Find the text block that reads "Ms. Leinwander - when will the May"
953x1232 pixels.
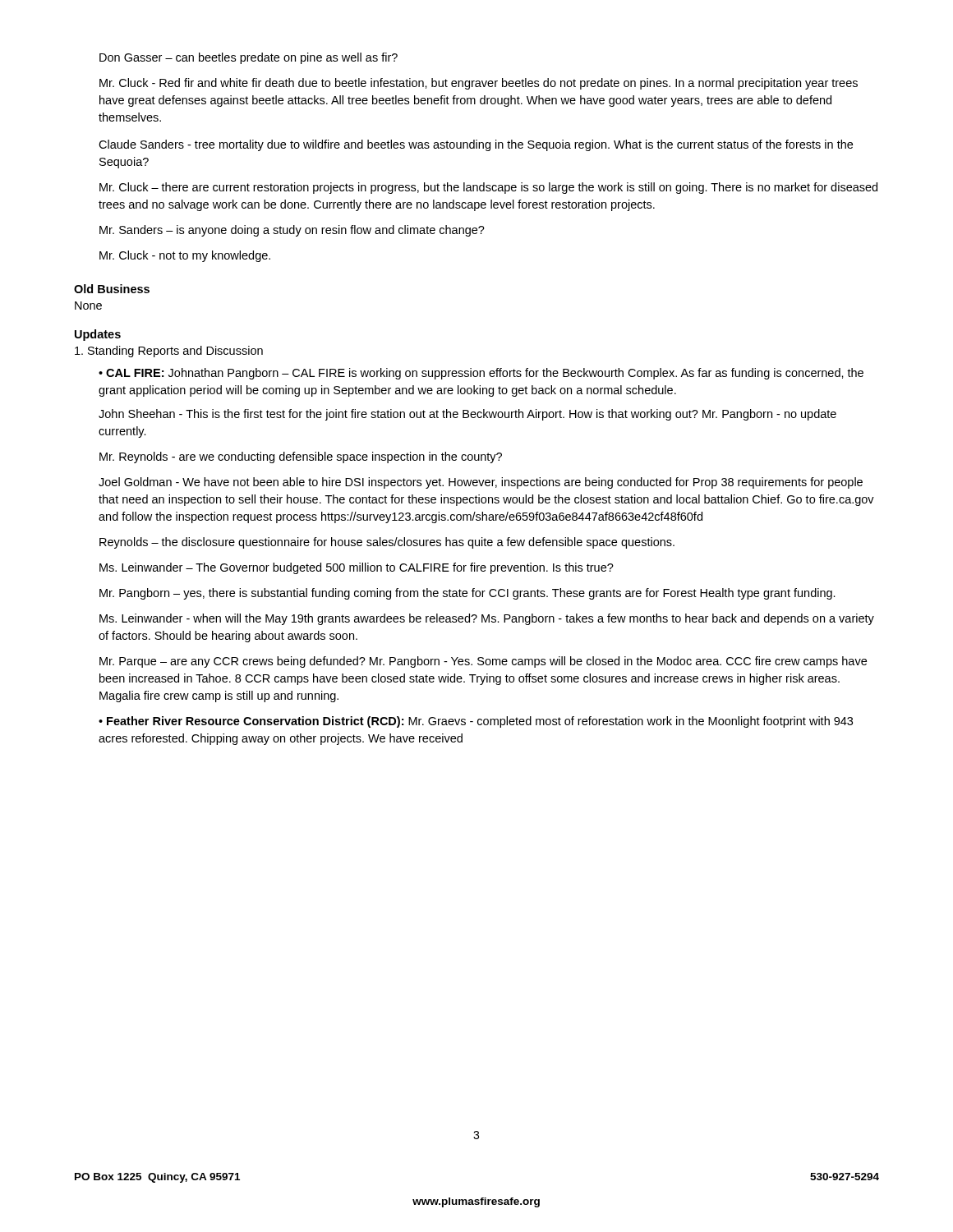click(486, 627)
